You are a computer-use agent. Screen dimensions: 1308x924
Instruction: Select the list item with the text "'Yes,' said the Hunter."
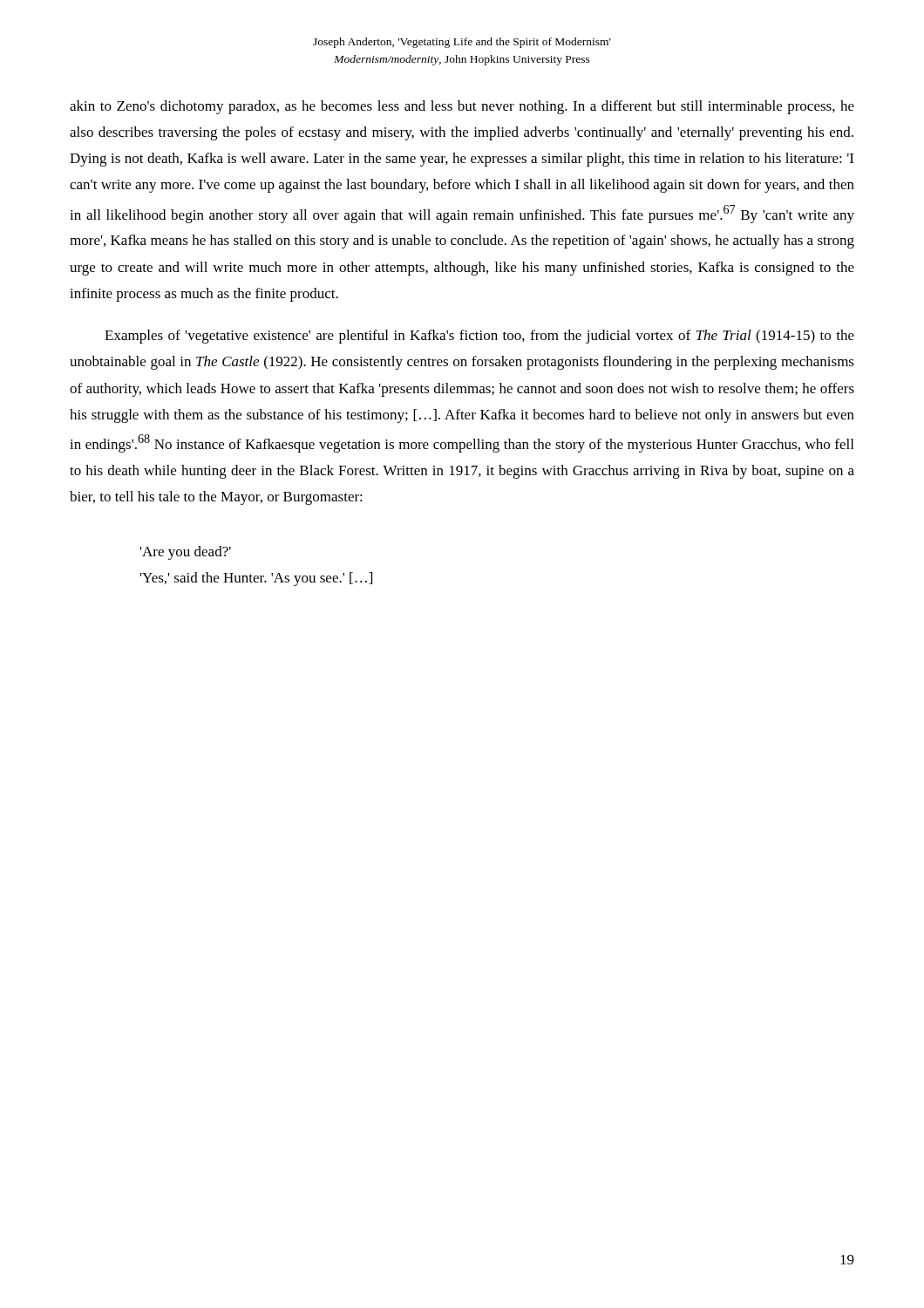click(x=256, y=578)
